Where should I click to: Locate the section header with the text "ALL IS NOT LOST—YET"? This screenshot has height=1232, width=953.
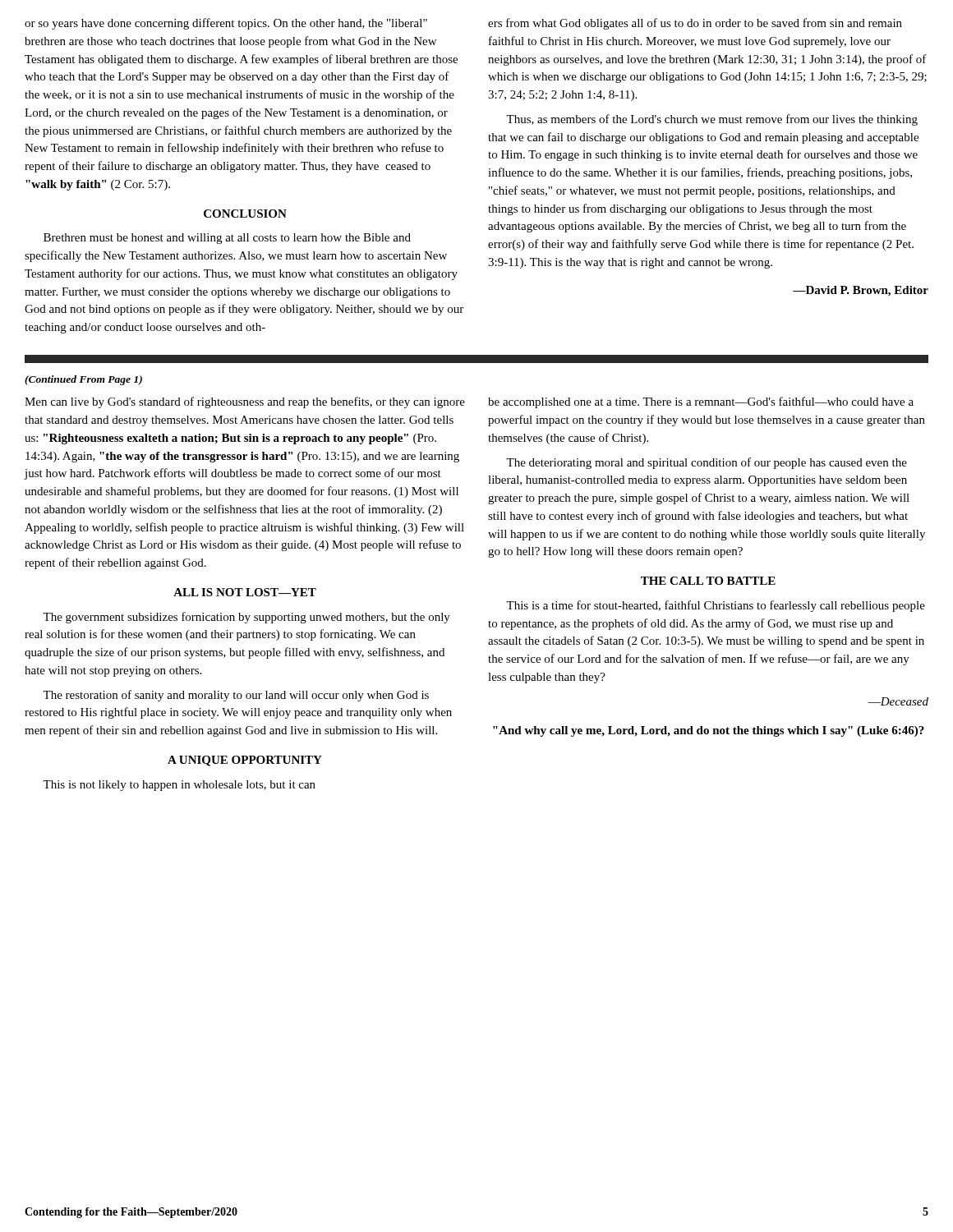click(x=245, y=592)
